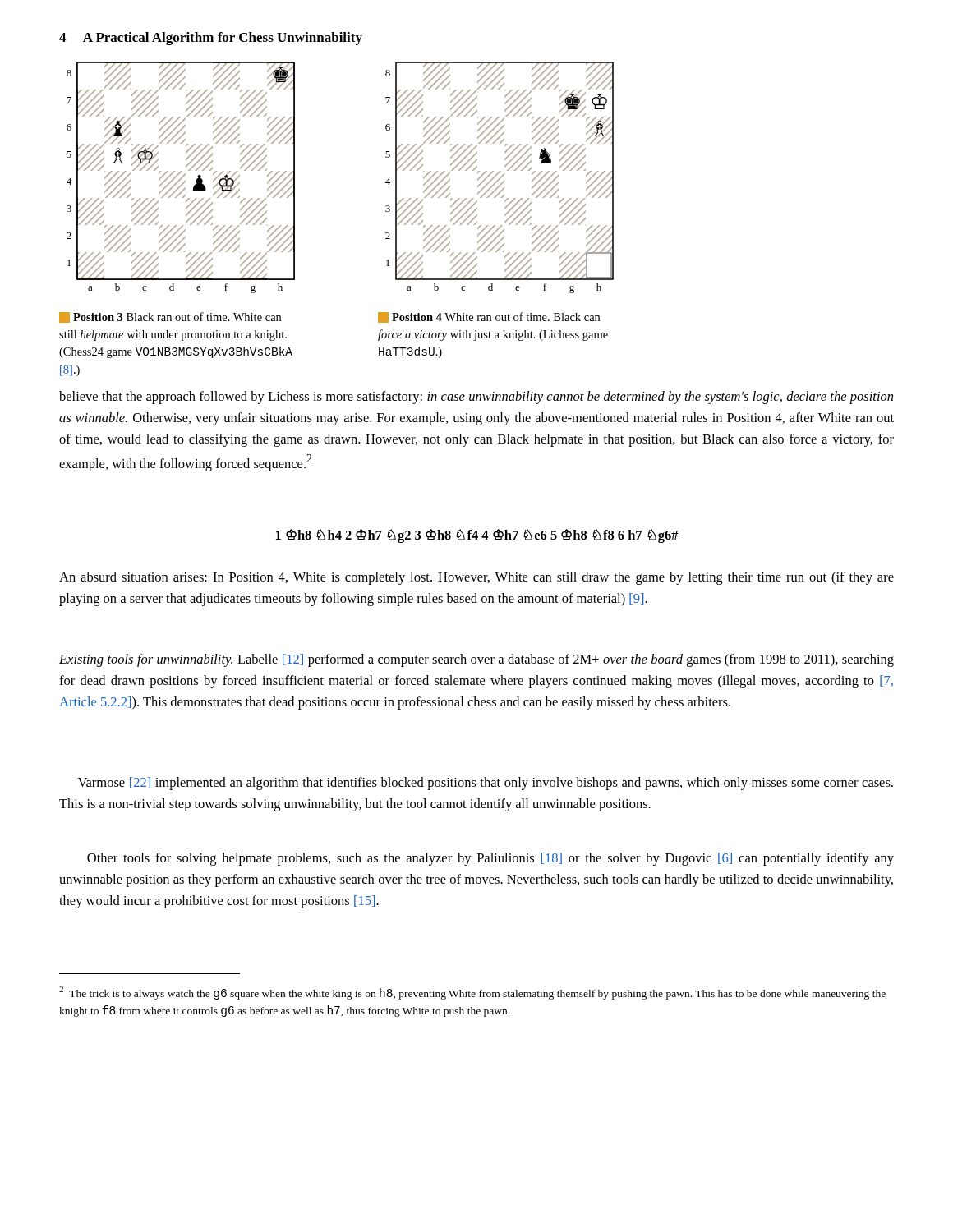Select the block starting "1 ♔h8 ♘h4 2"

point(476,535)
